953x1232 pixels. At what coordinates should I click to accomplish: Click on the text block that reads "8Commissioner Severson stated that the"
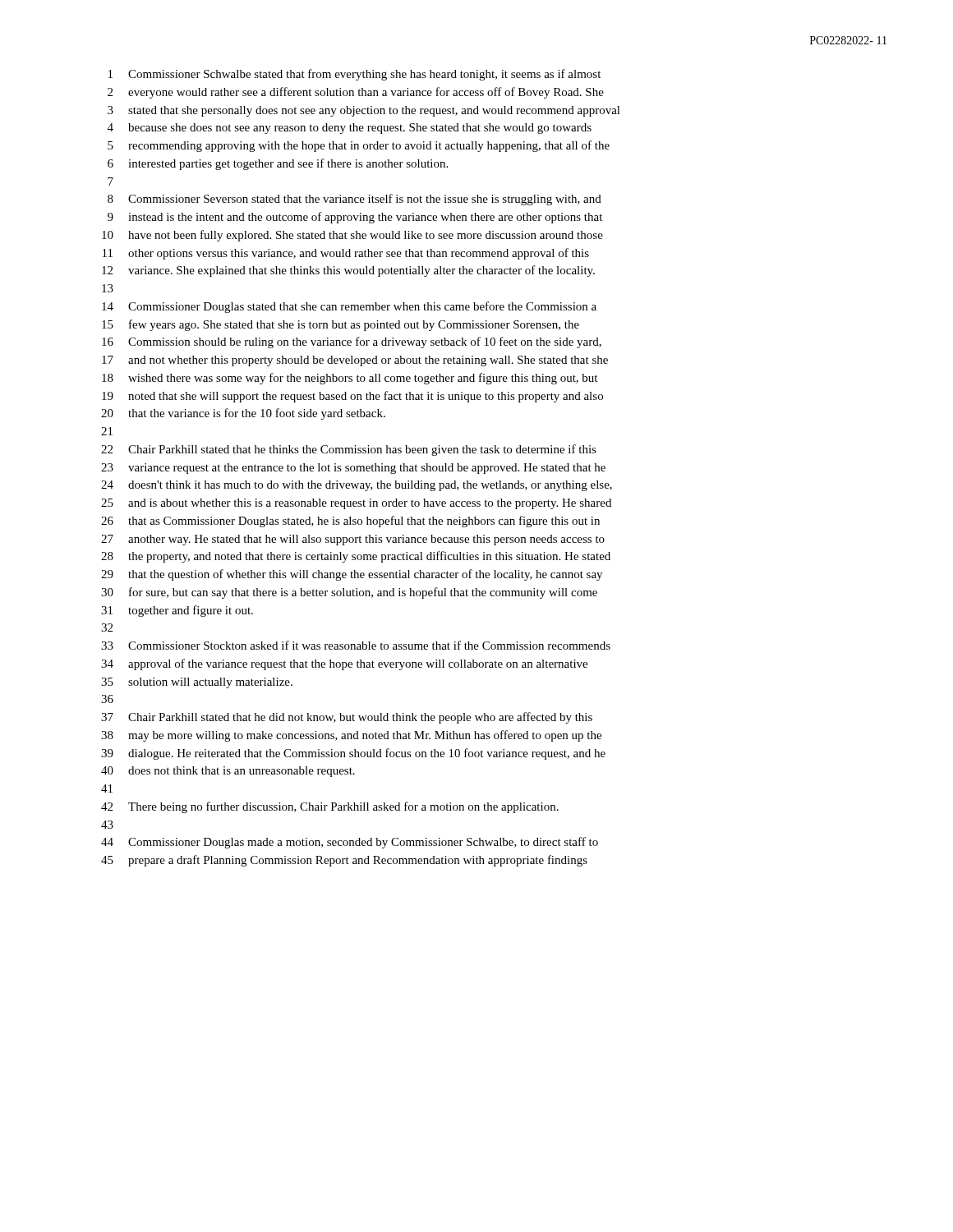[x=485, y=235]
